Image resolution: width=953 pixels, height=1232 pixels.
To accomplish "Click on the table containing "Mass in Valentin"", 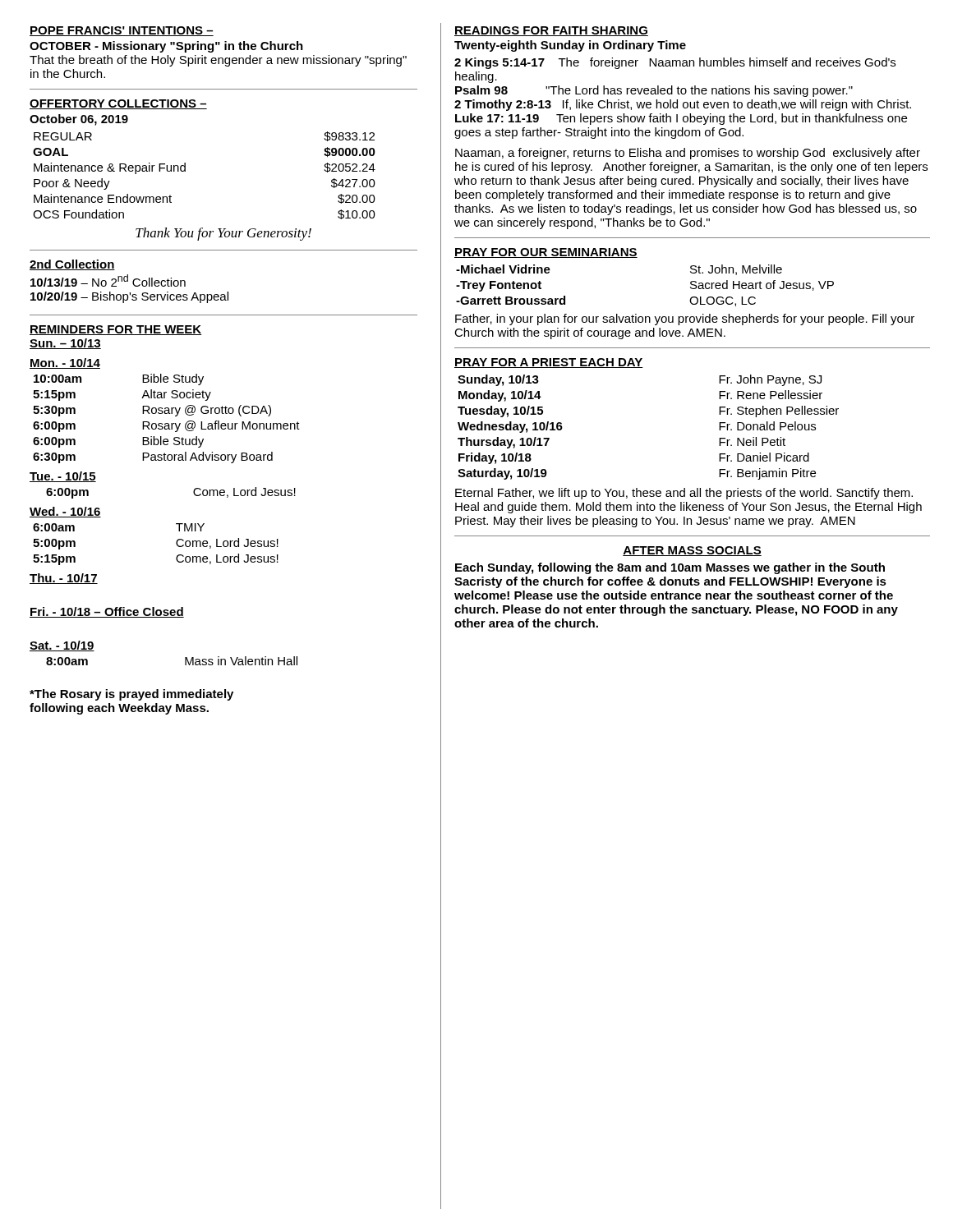I will coord(223,661).
